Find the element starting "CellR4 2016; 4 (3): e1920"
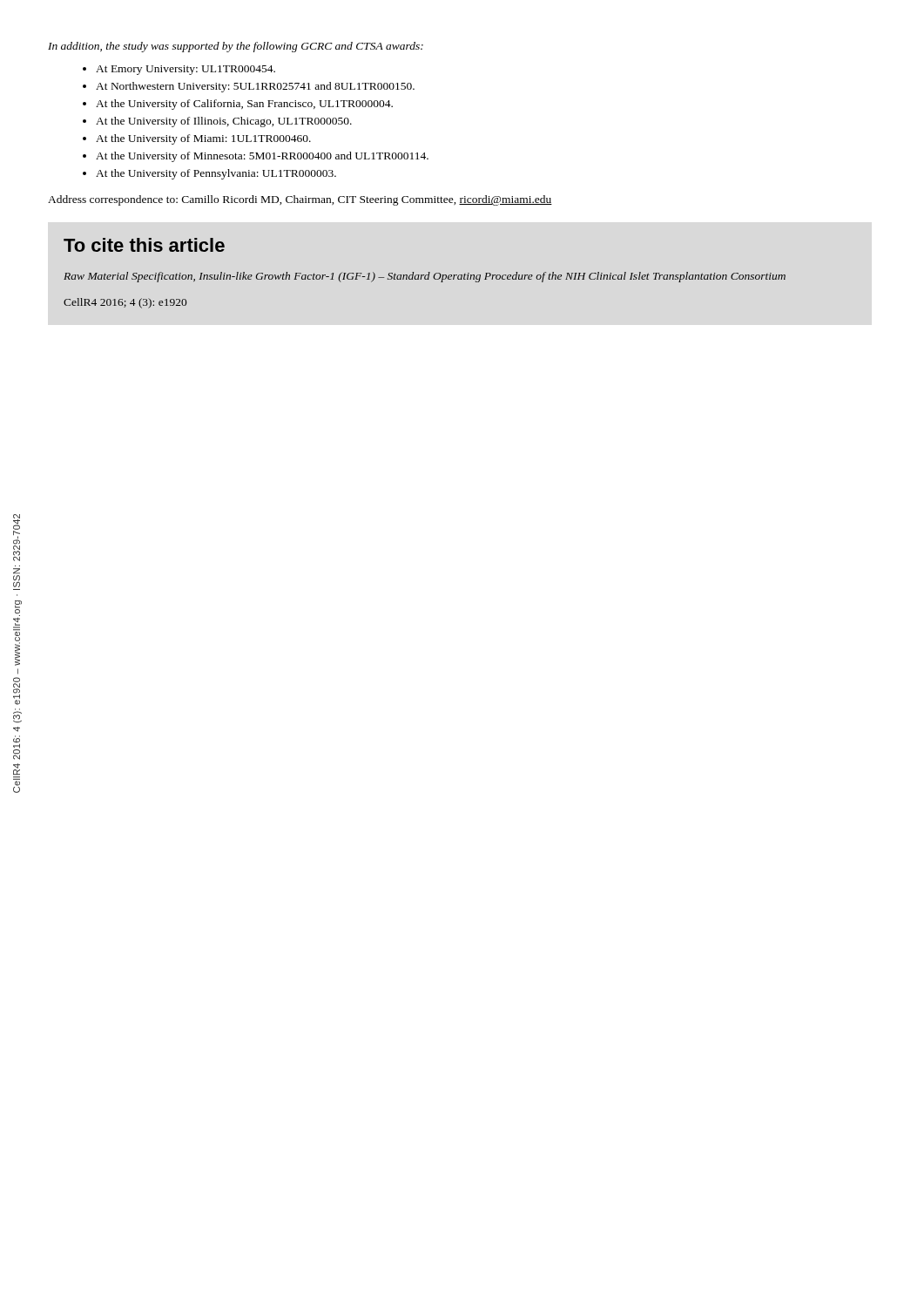This screenshot has width=924, height=1307. point(125,302)
